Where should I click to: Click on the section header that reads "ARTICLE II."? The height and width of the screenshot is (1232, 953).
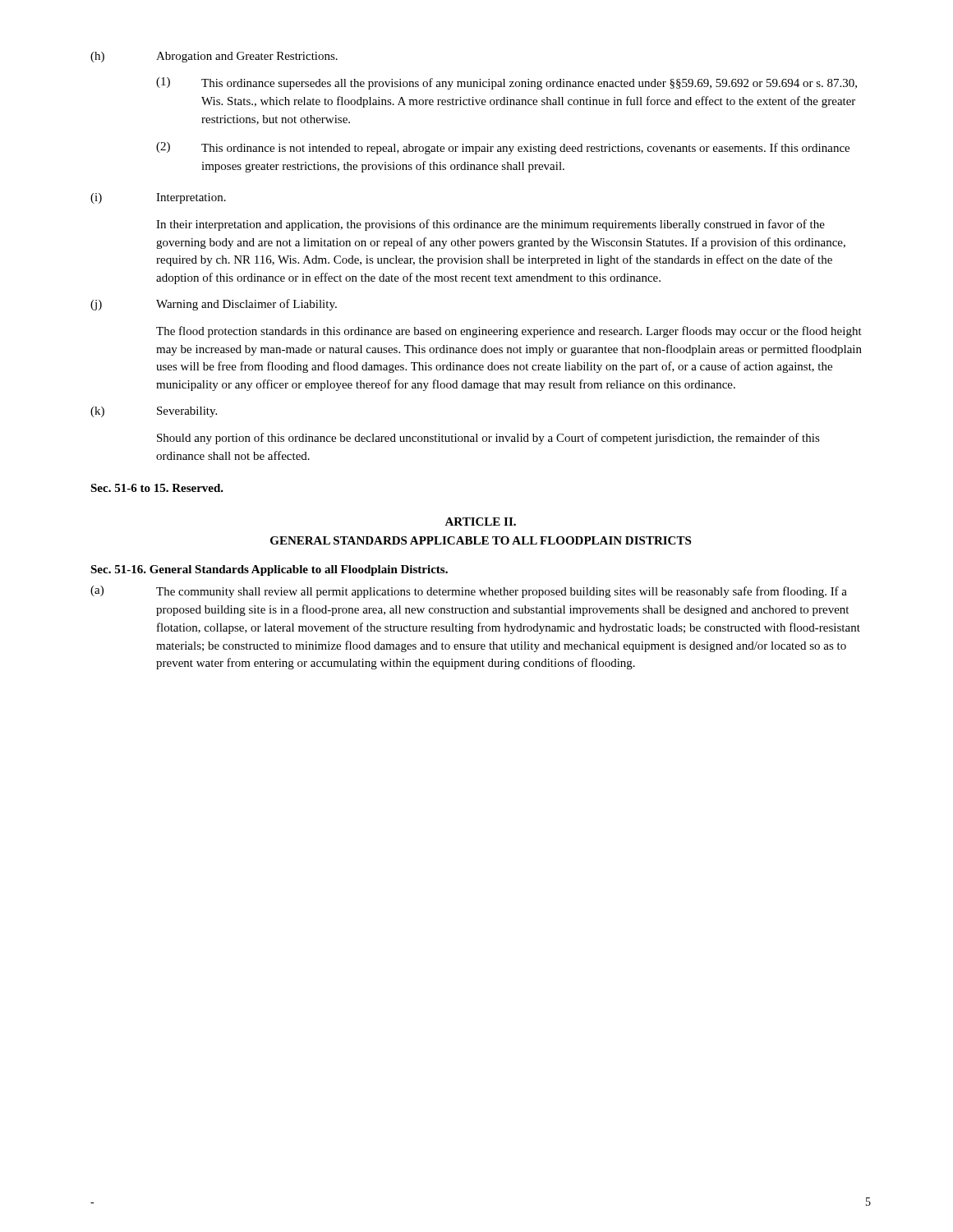coord(481,522)
